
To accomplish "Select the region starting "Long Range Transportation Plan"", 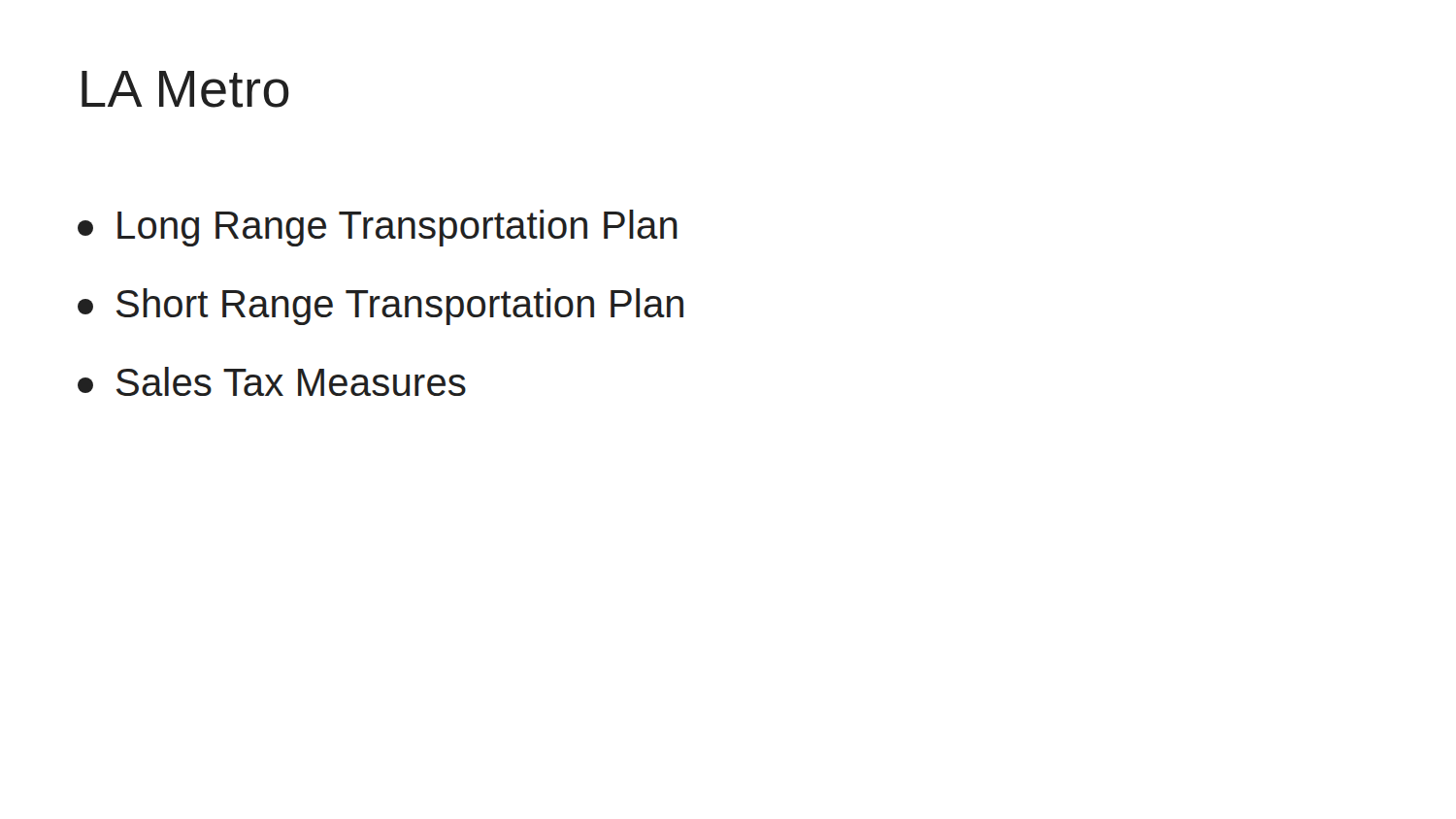I will (378, 226).
